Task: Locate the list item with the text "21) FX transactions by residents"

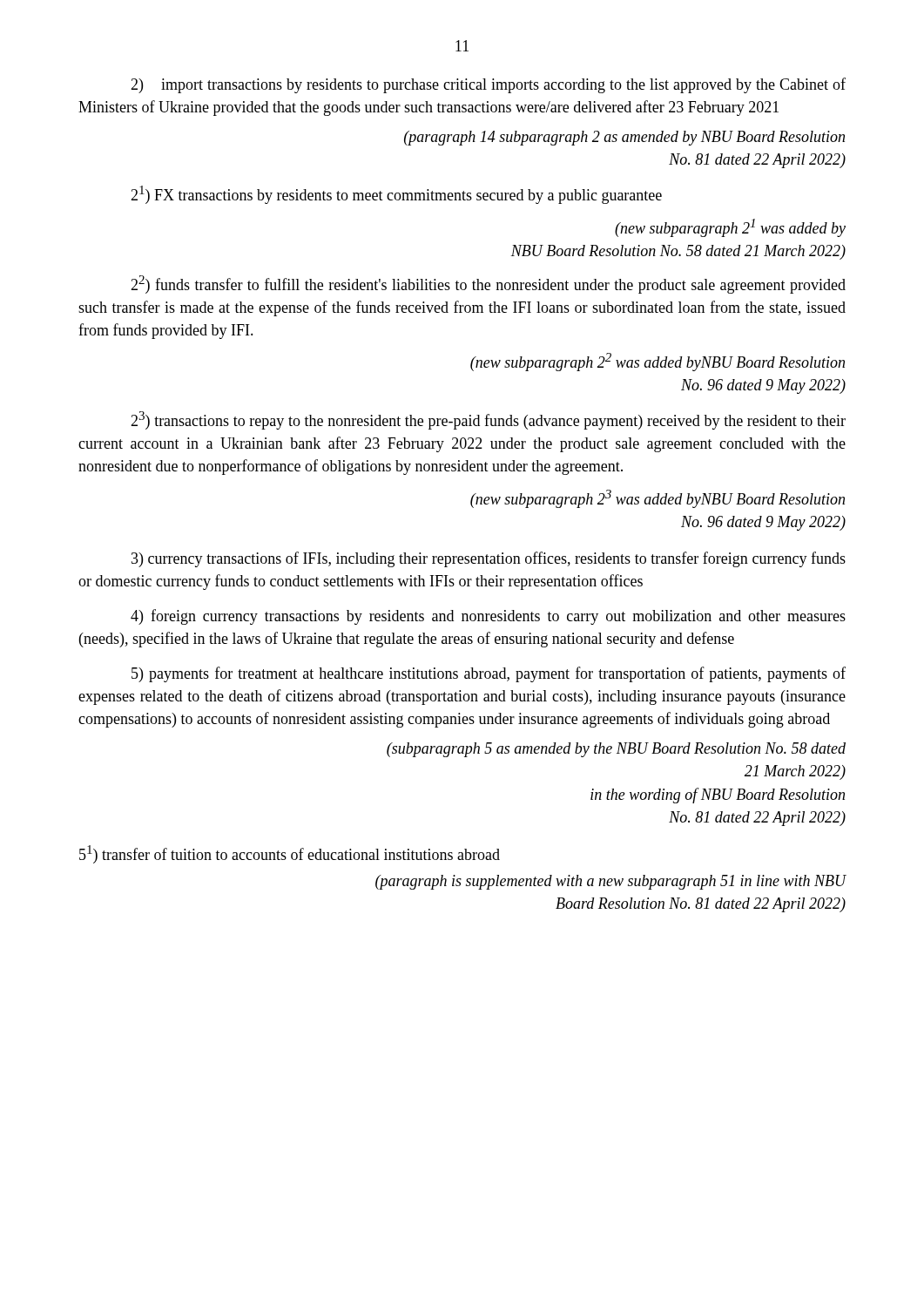Action: (x=462, y=194)
